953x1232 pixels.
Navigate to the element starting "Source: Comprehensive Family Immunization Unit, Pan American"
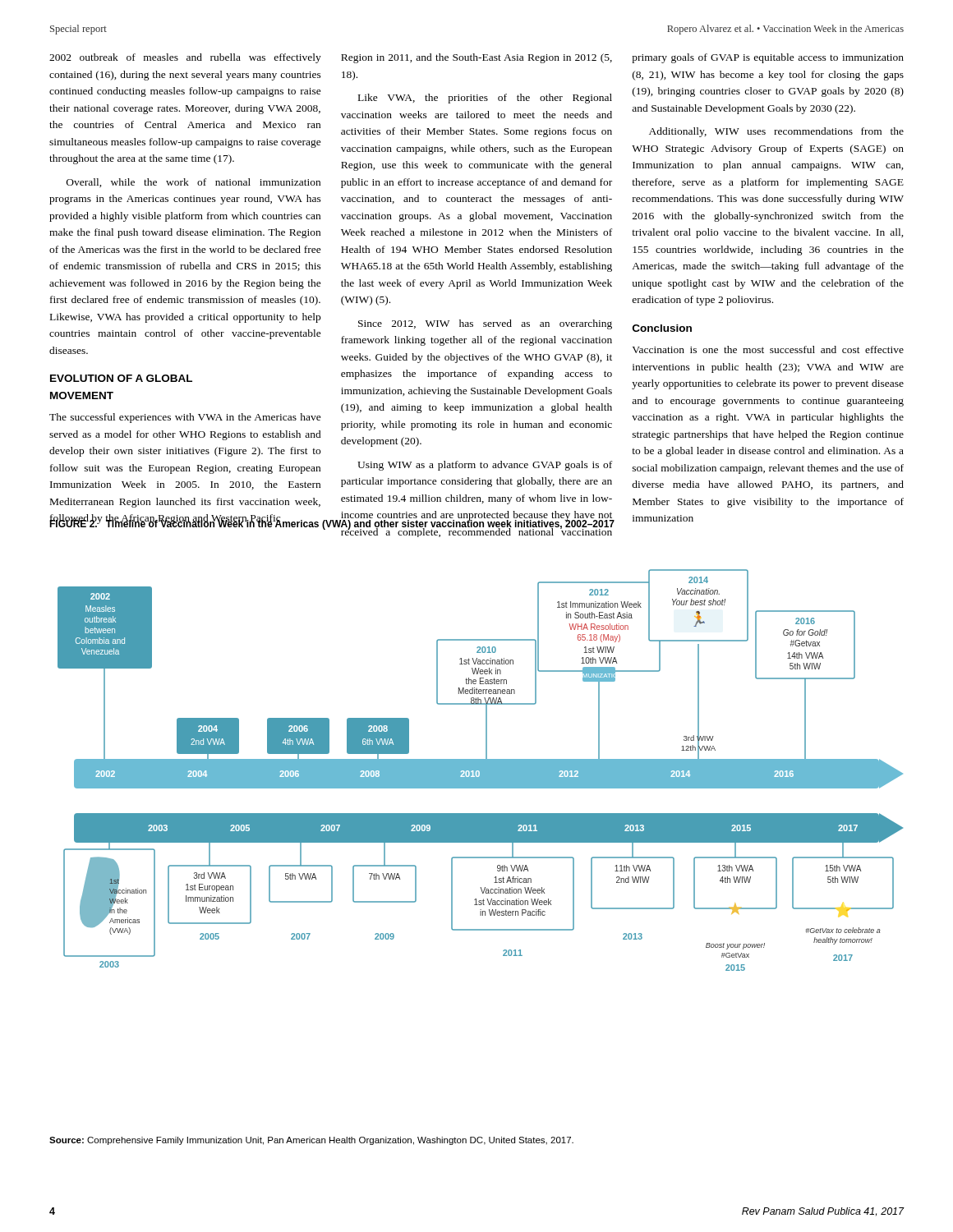tap(312, 1140)
